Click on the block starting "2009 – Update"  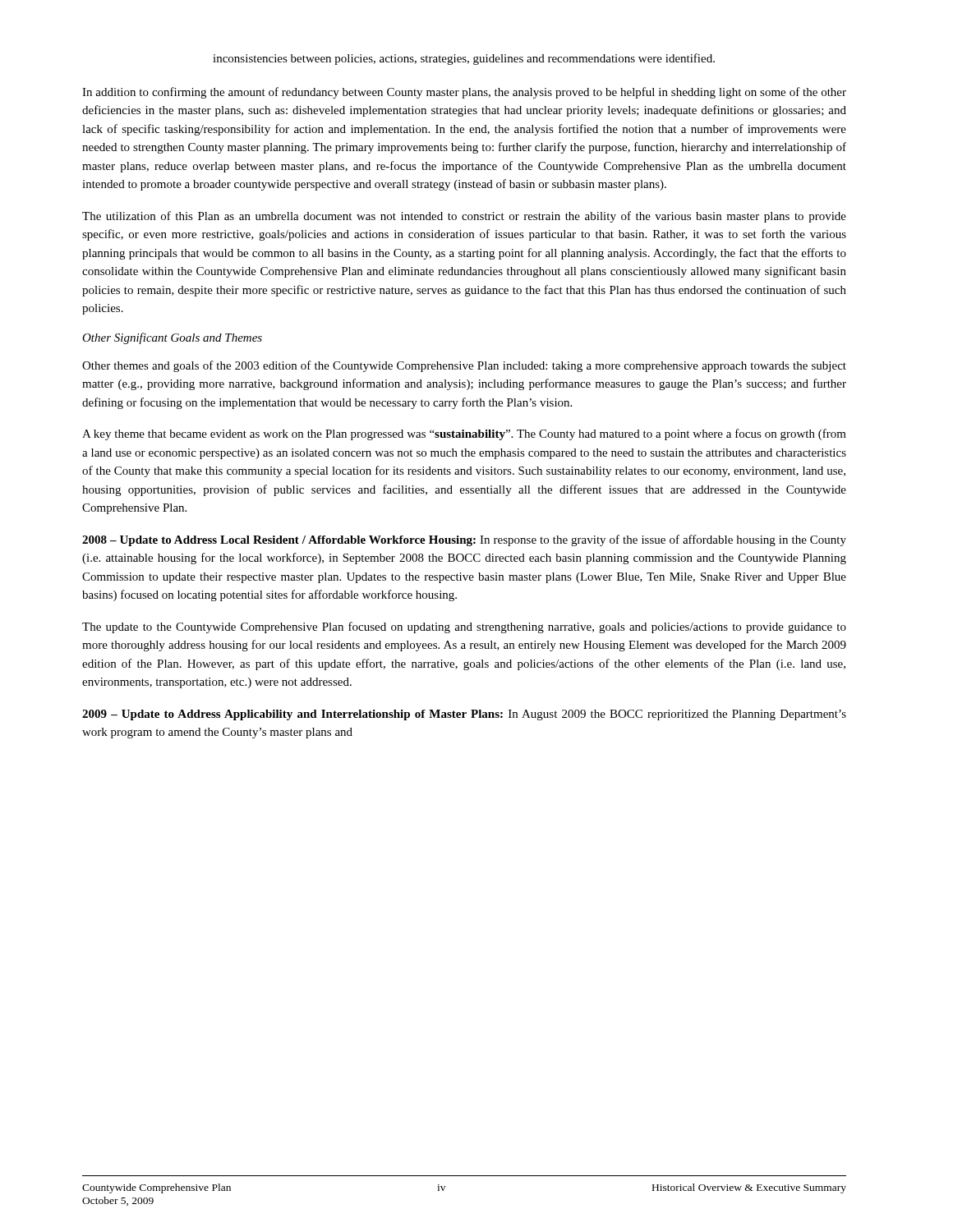tap(464, 723)
